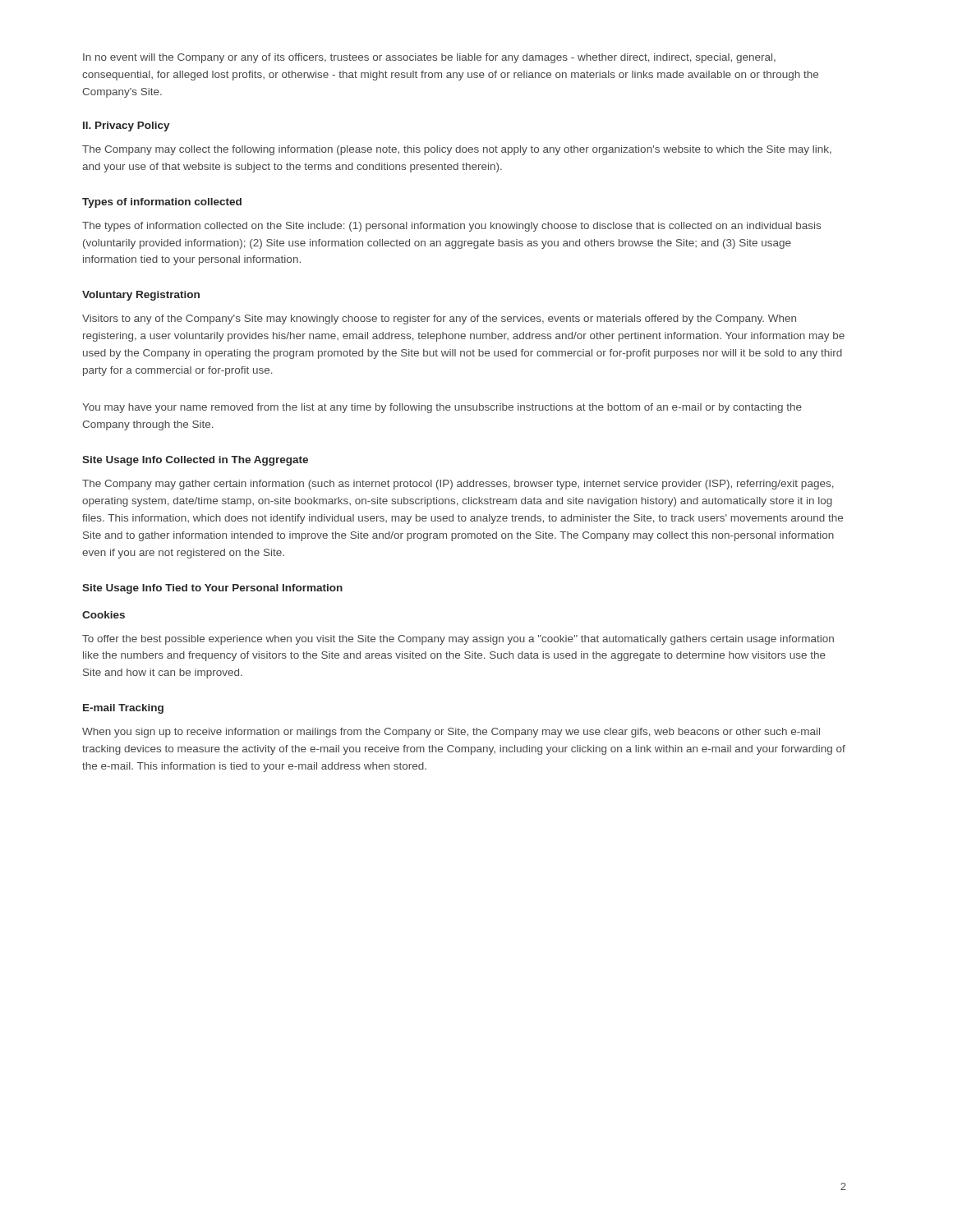Navigate to the passage starting "Cookies To offer the best possible experience when"

[464, 645]
